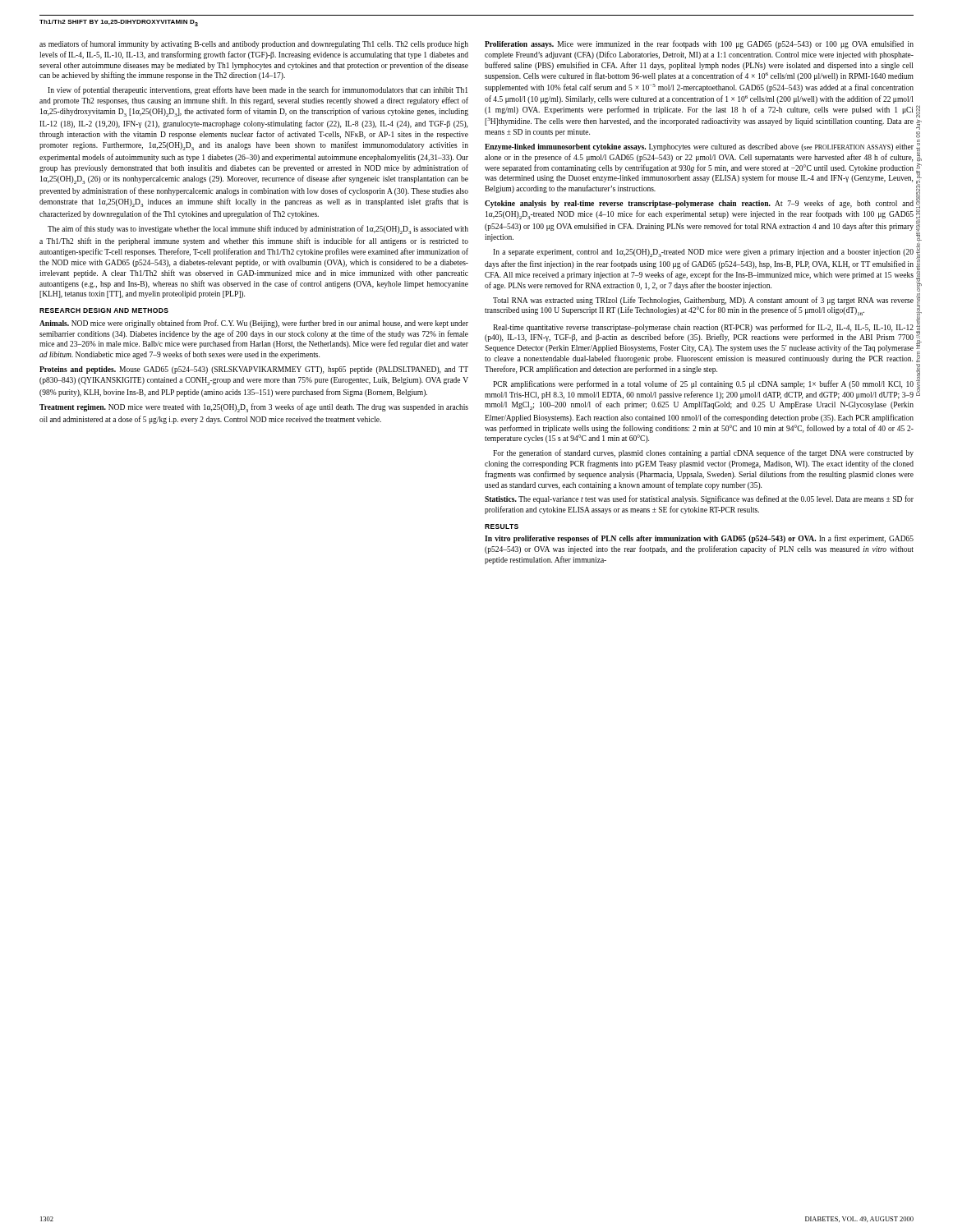Find the text block that says "Proliferation assays. Mice were immunized"

click(x=699, y=89)
